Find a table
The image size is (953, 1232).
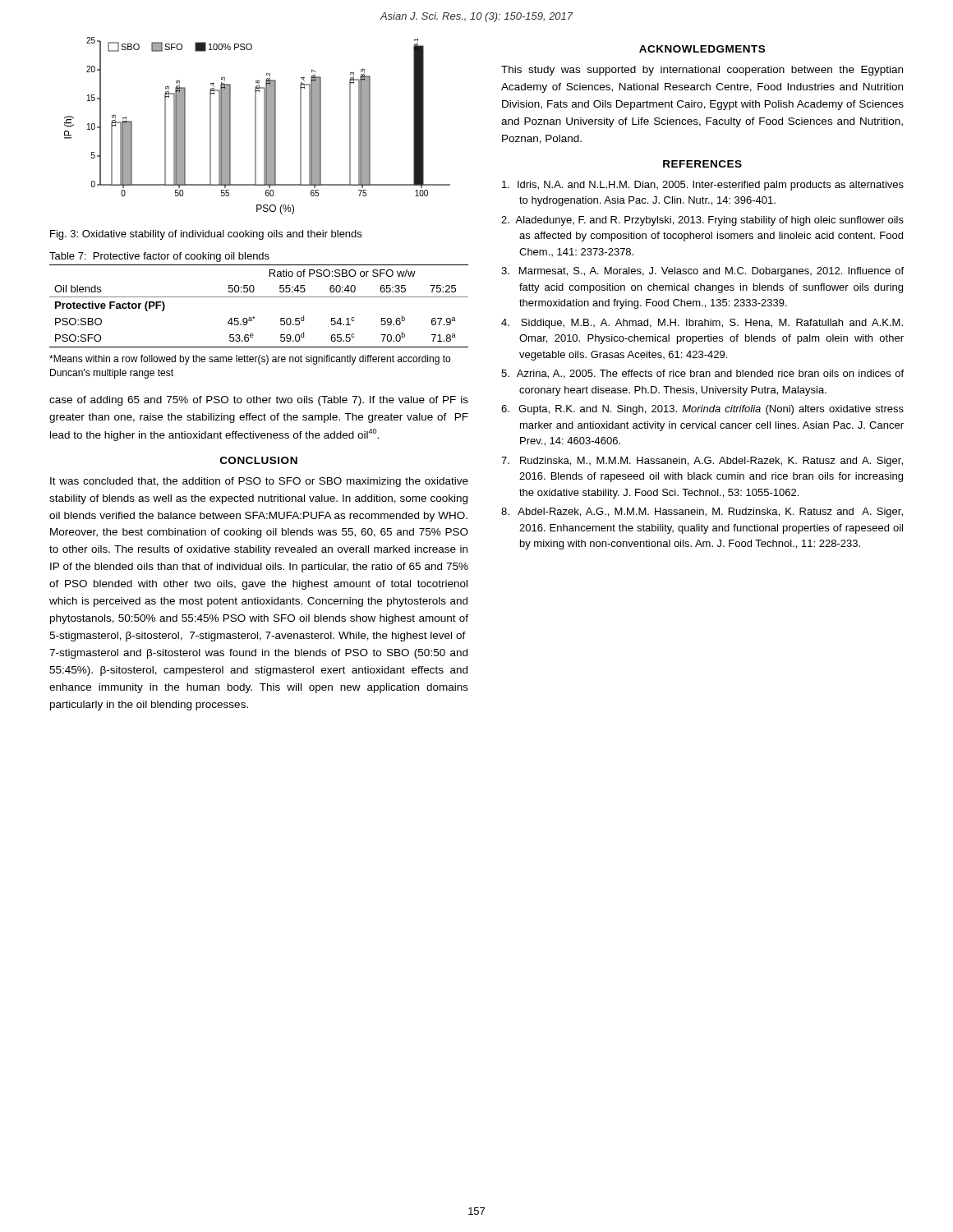click(259, 298)
